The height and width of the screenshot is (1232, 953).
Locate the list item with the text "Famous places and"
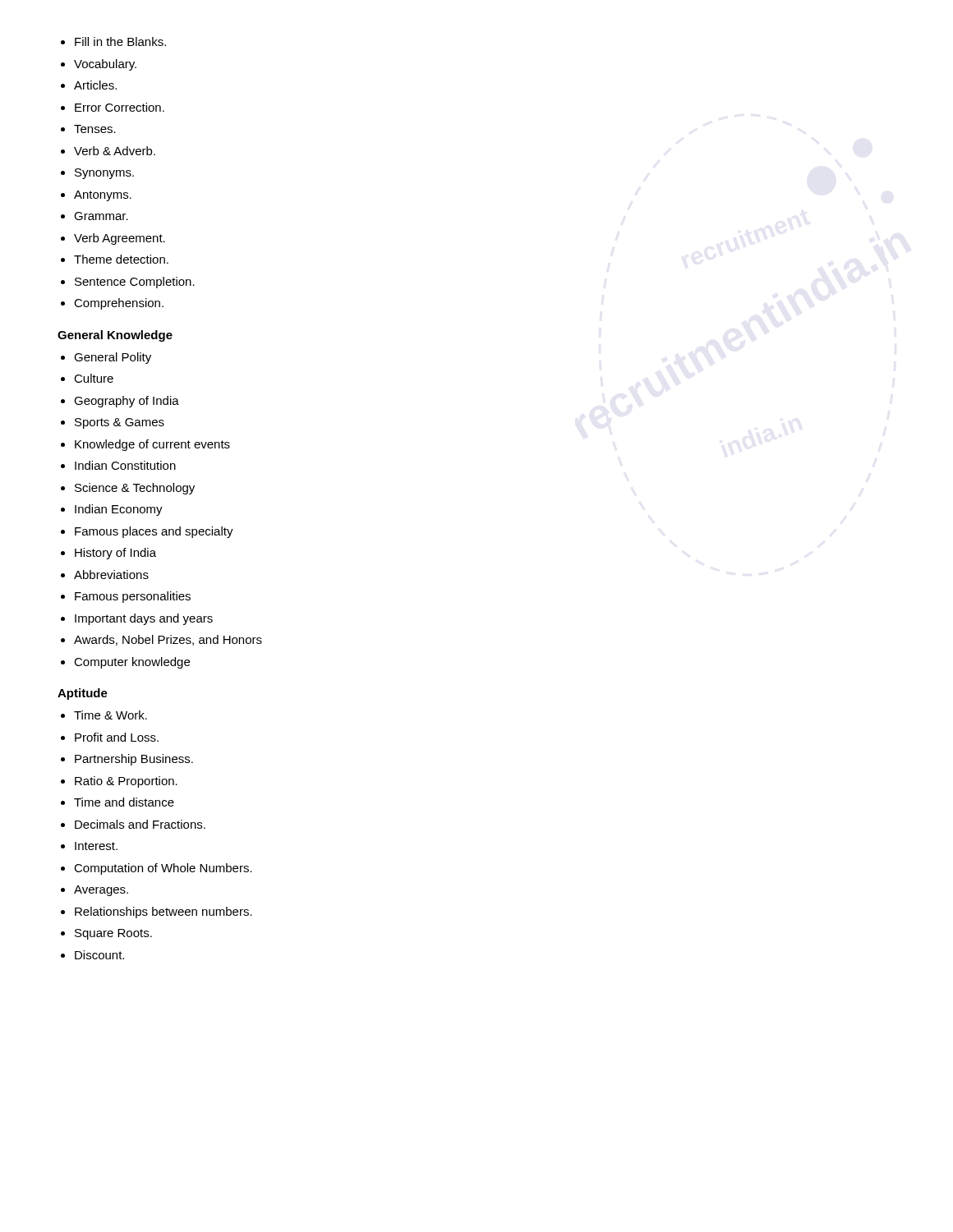154,532
